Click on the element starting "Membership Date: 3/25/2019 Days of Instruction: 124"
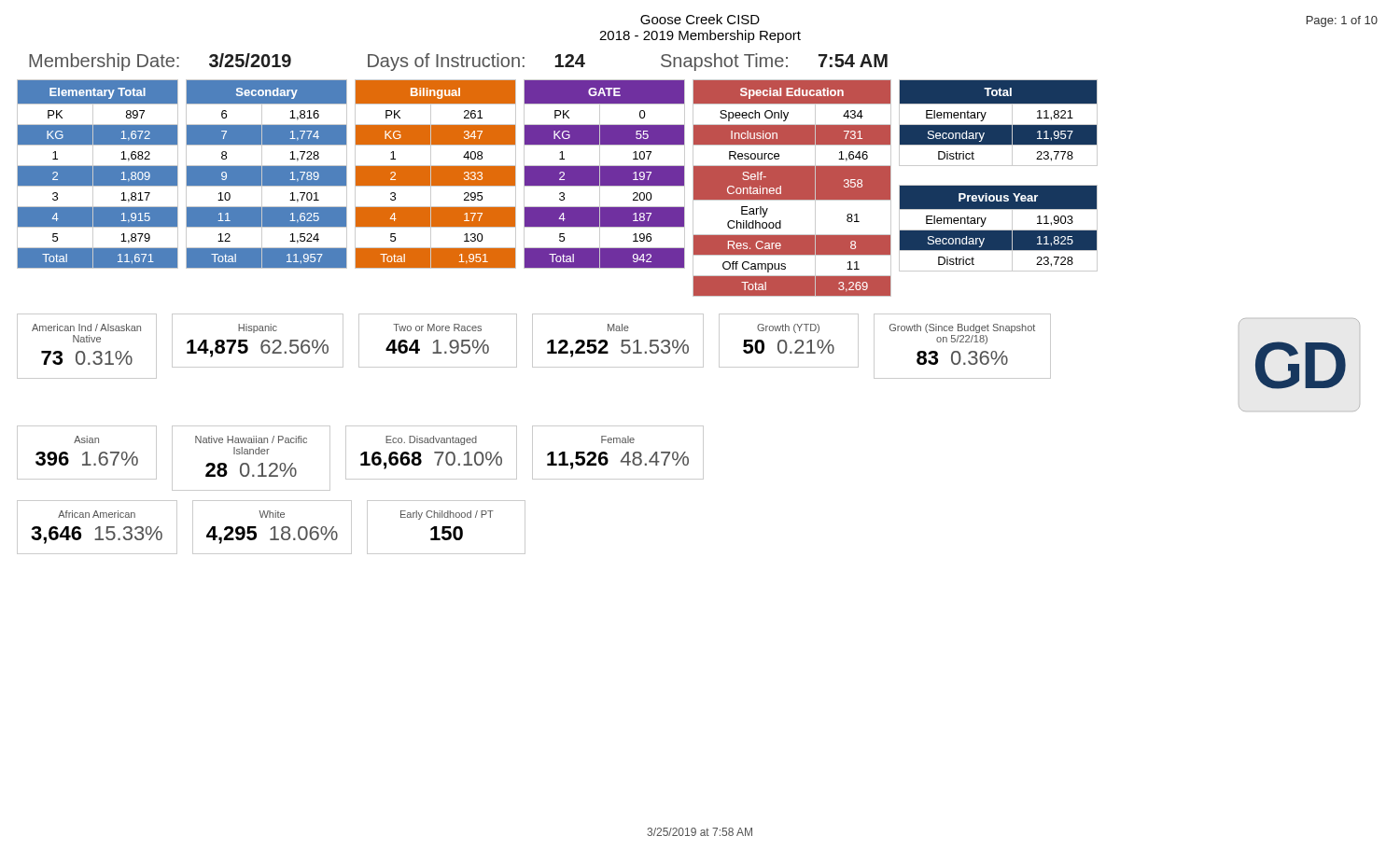The image size is (1400, 850). (x=458, y=61)
